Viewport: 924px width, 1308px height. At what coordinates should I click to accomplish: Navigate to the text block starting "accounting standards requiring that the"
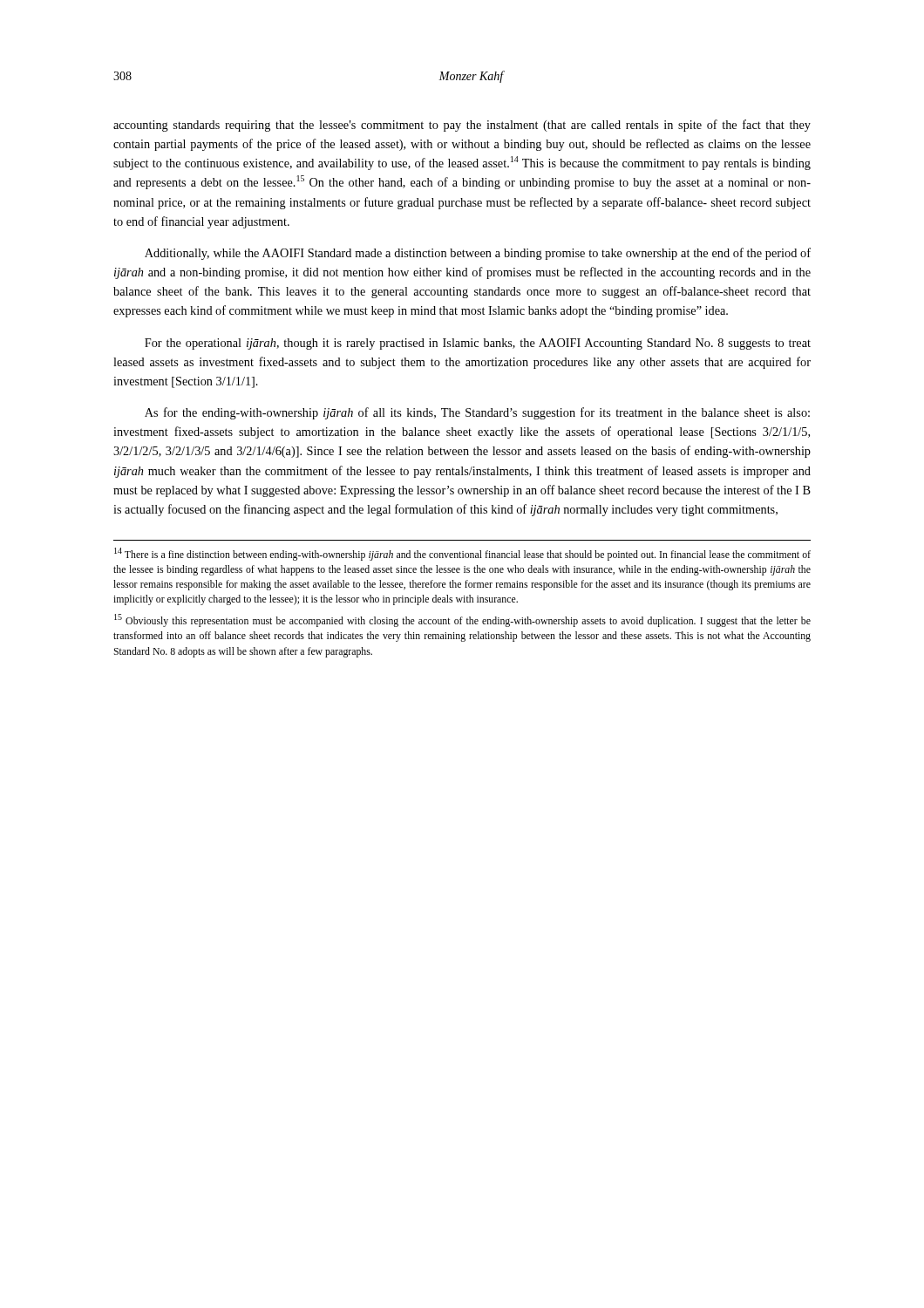click(x=462, y=173)
